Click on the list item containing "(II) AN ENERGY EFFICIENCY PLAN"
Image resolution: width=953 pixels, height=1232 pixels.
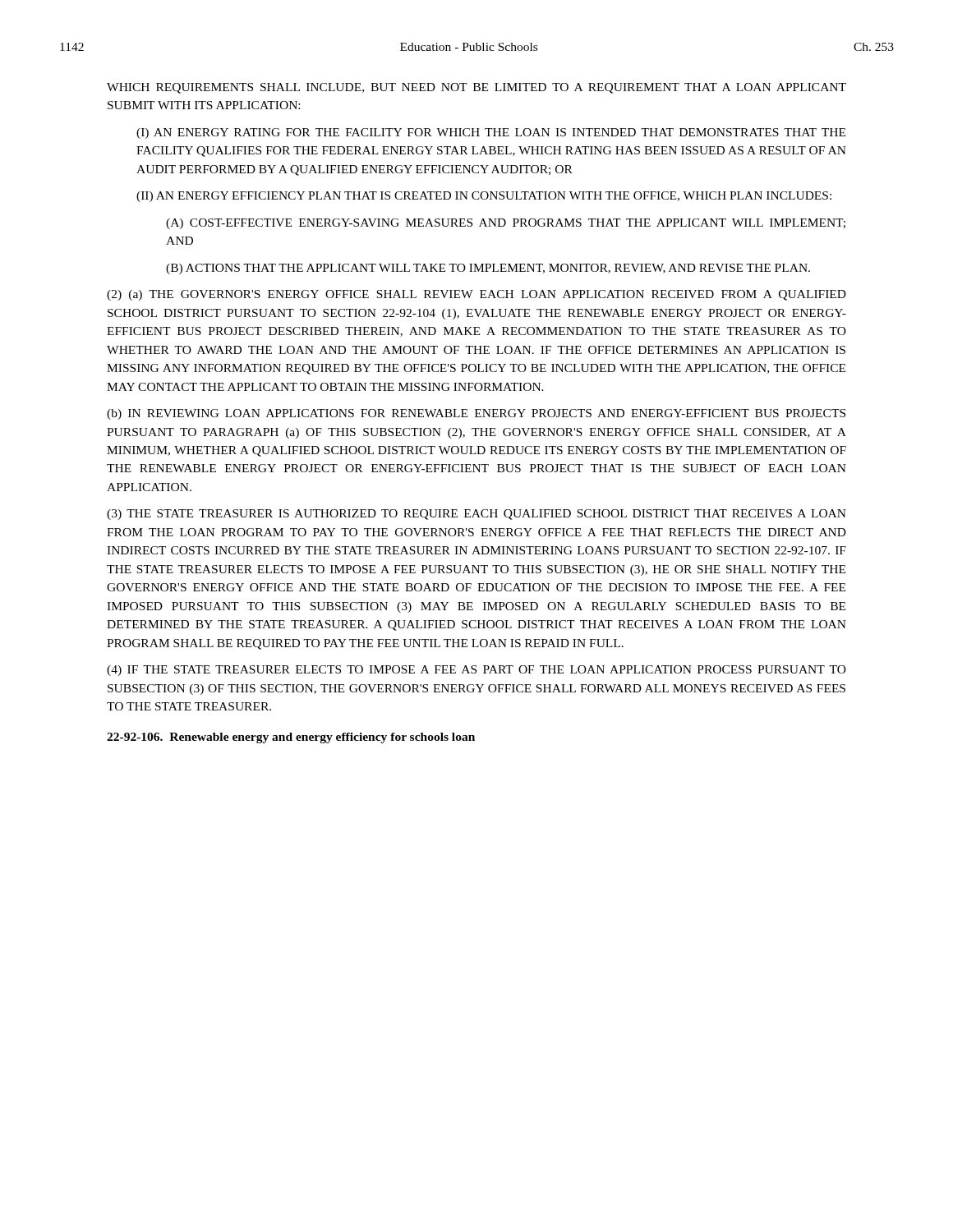tap(484, 195)
